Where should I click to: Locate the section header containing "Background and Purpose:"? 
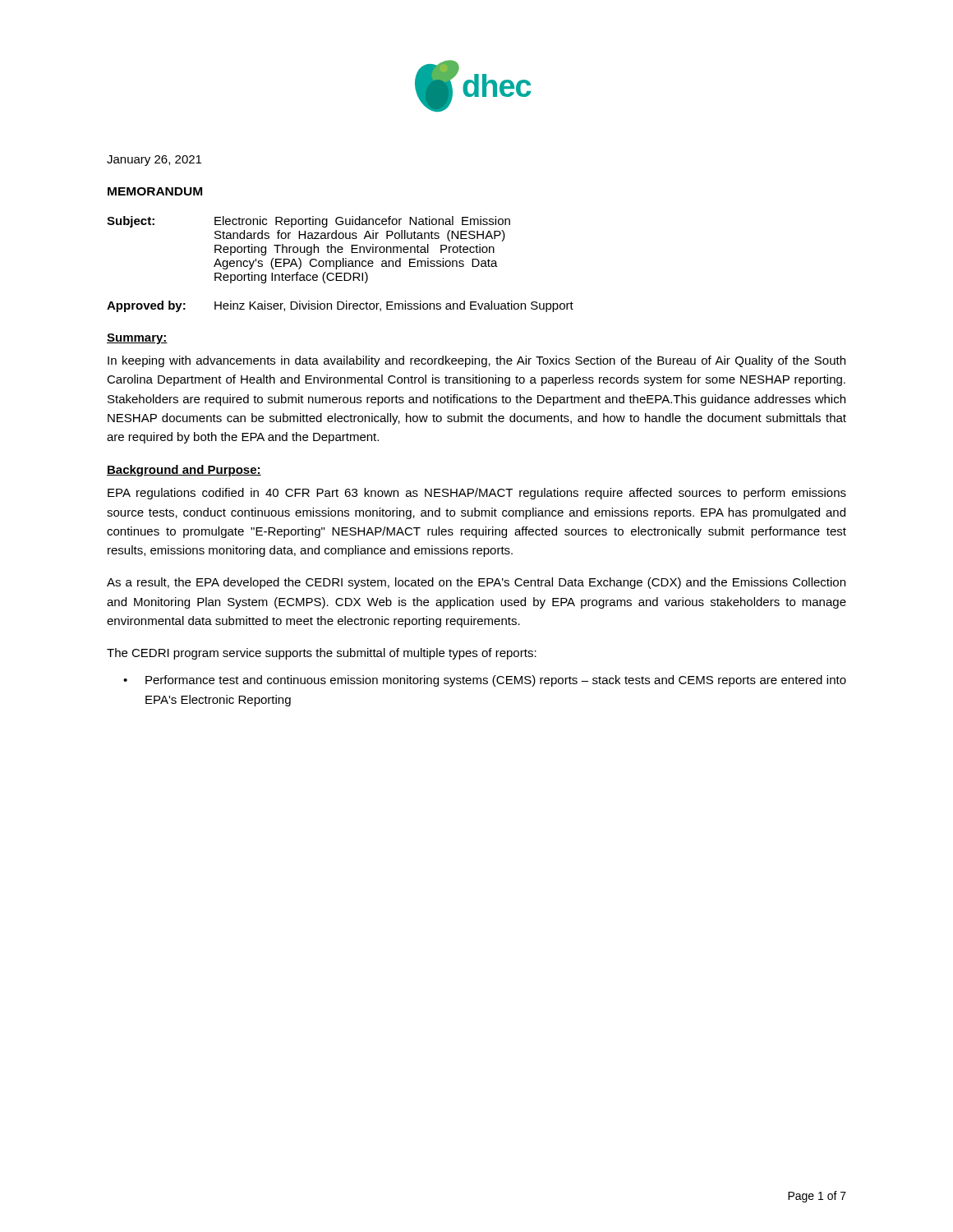tap(184, 470)
